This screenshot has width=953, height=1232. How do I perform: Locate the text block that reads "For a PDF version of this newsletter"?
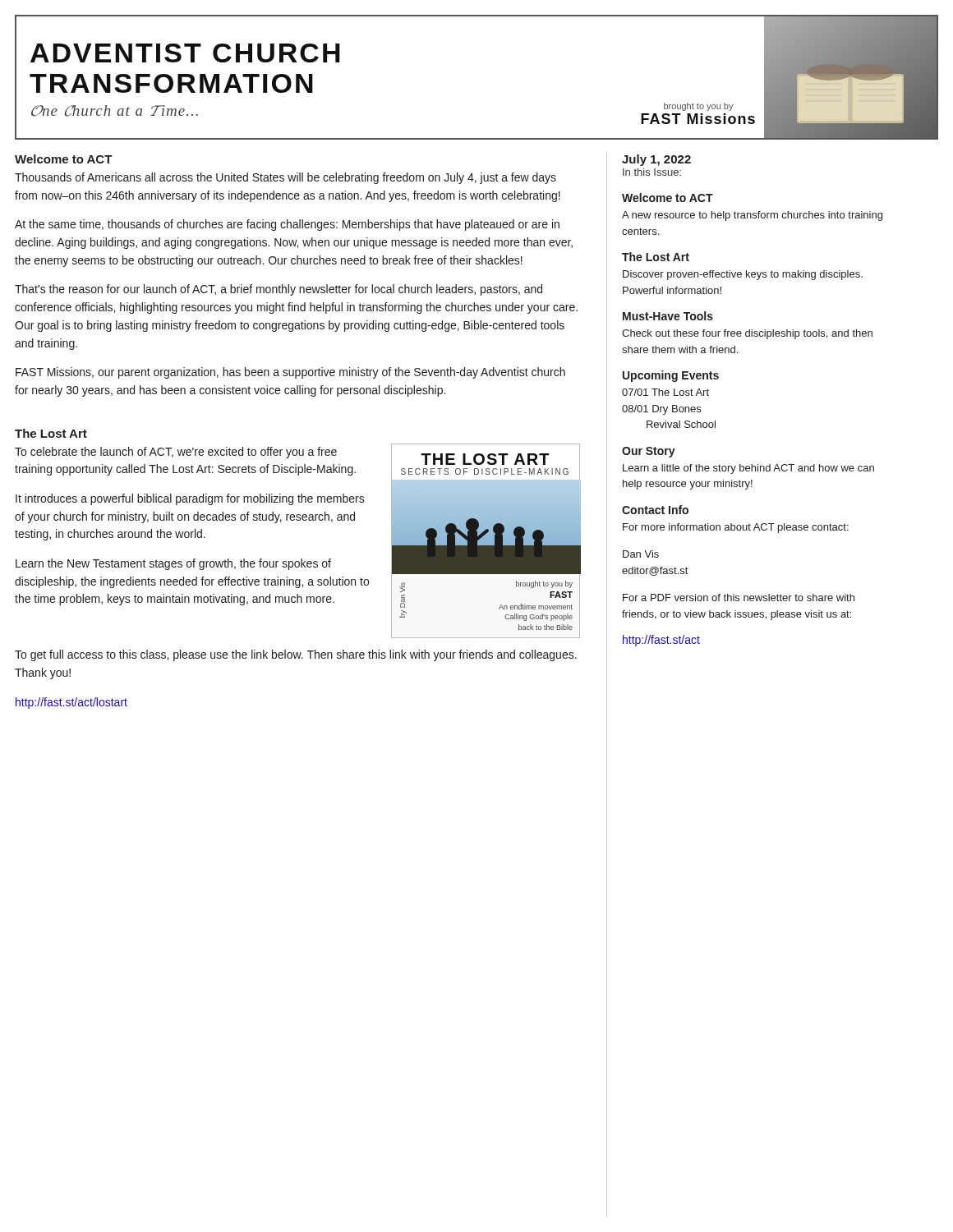tap(754, 606)
